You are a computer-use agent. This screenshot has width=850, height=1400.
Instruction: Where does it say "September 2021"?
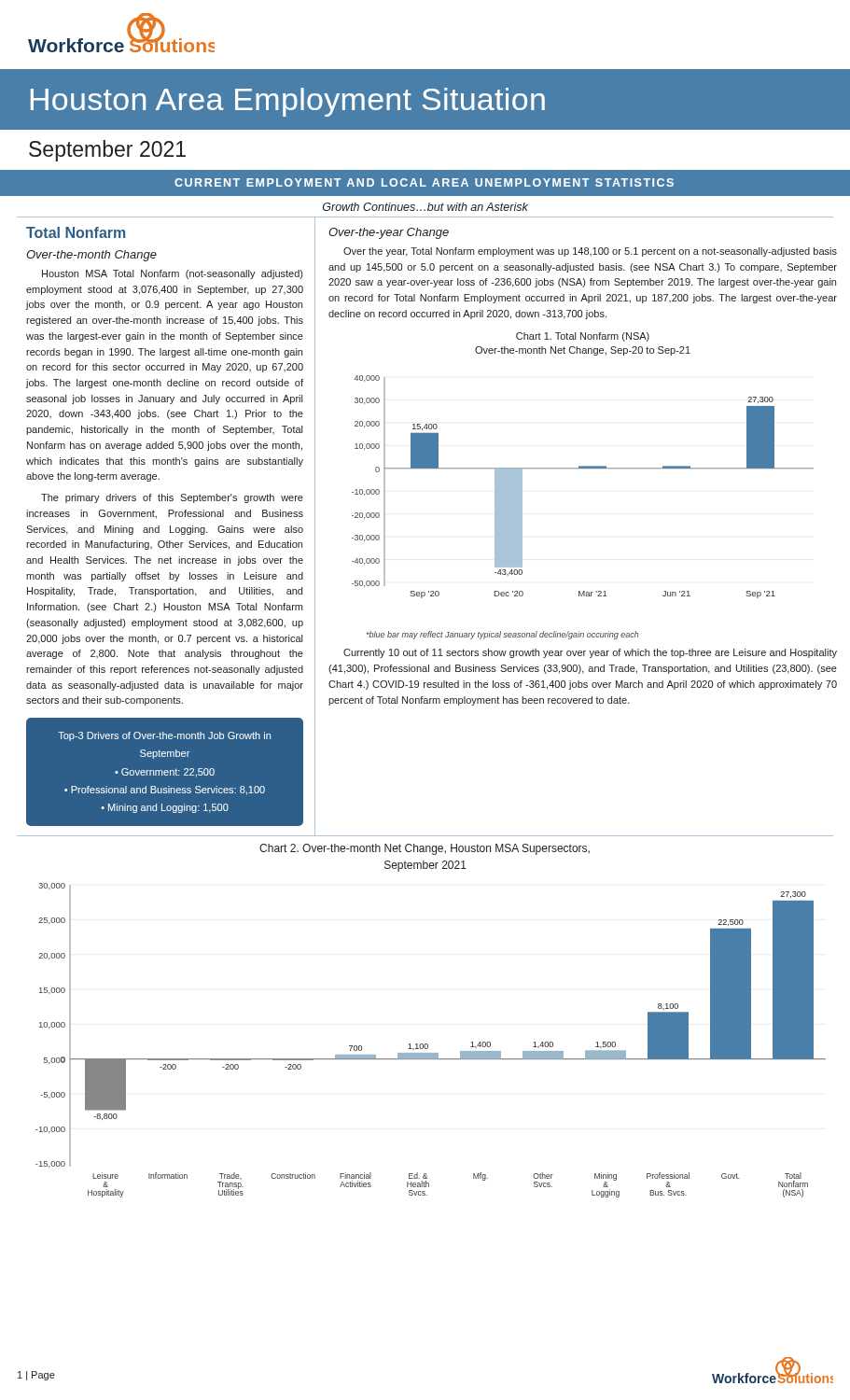[x=107, y=149]
